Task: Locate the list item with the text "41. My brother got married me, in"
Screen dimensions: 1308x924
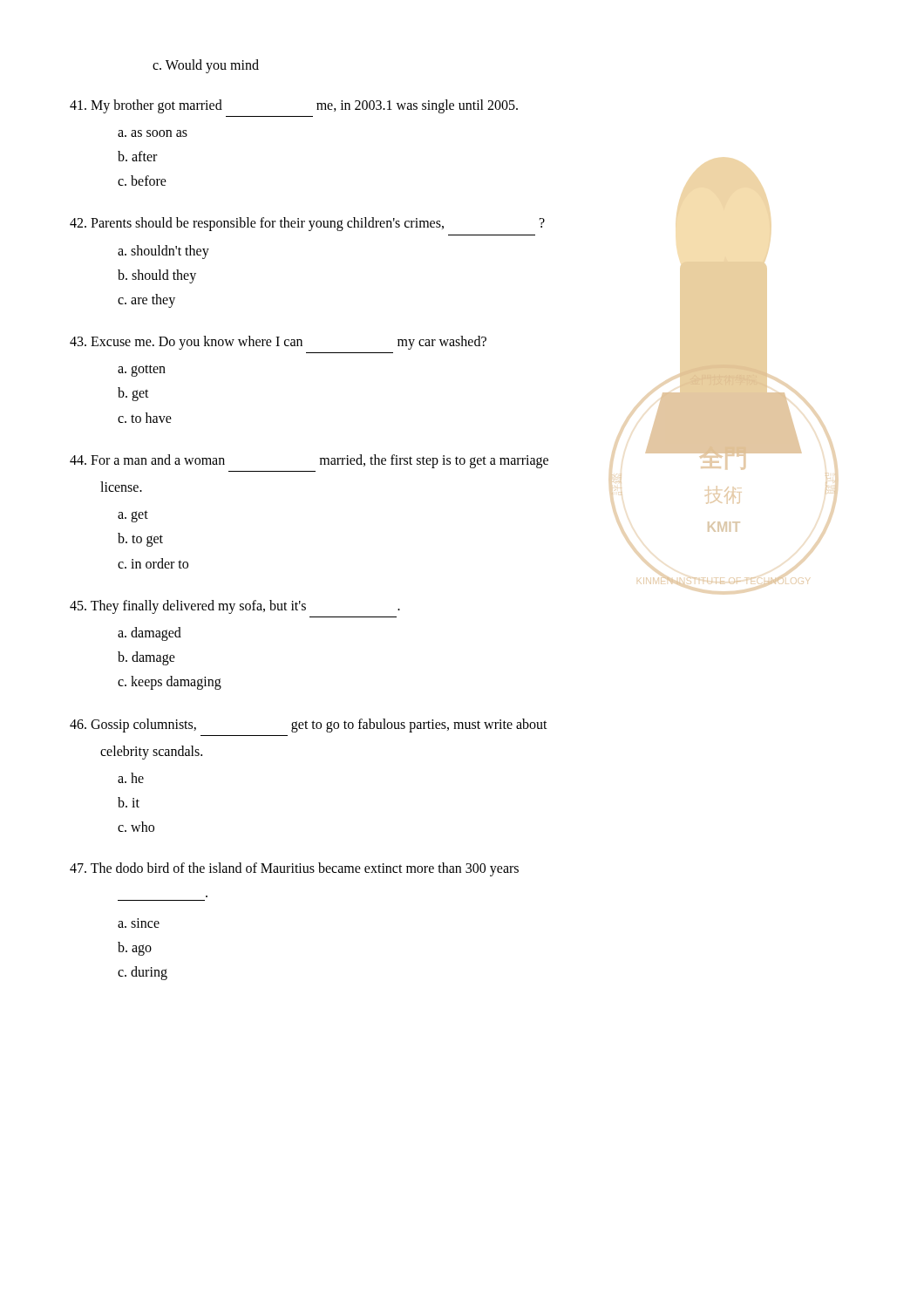Action: (x=143, y=106)
